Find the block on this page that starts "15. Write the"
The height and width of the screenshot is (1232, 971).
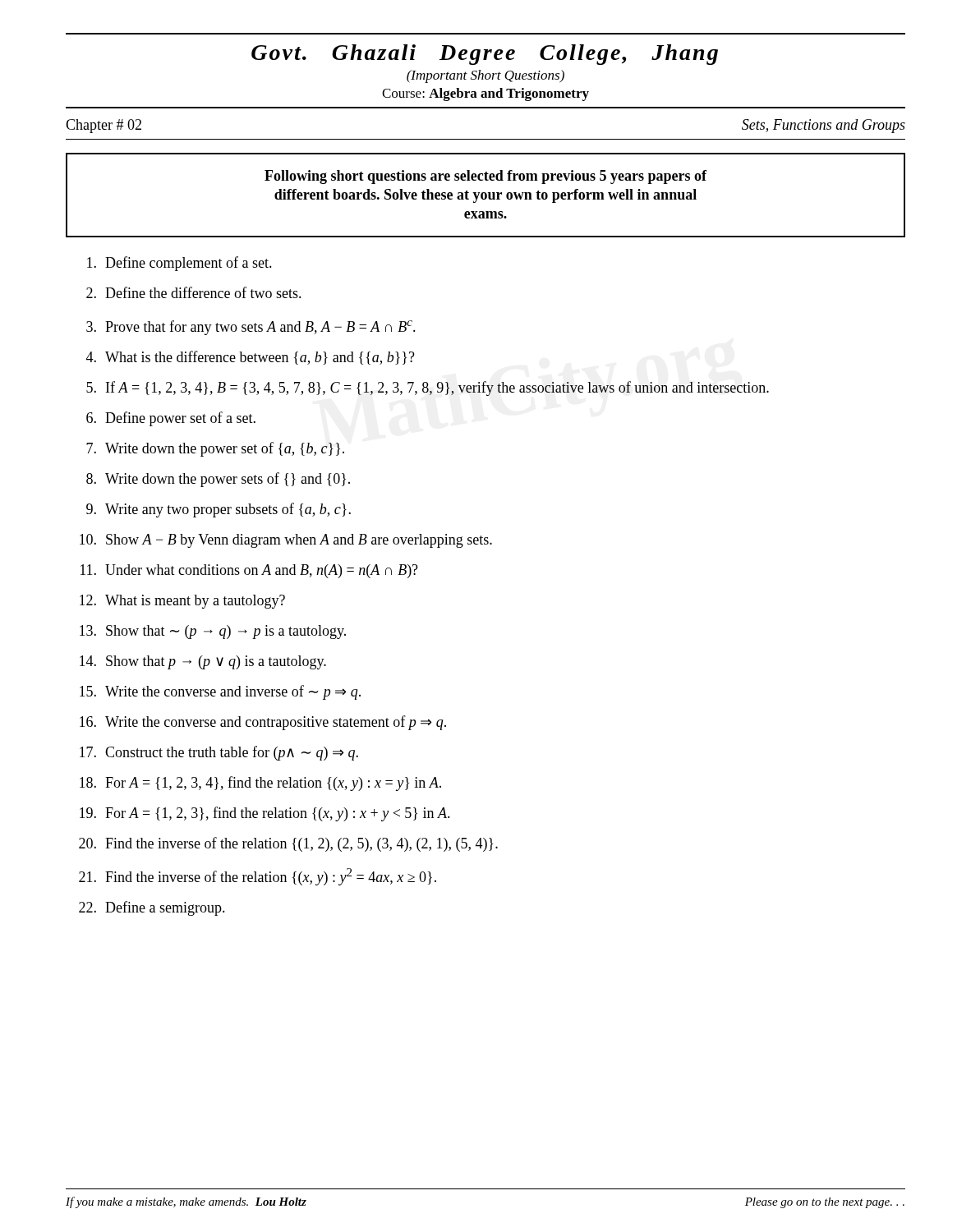click(220, 692)
